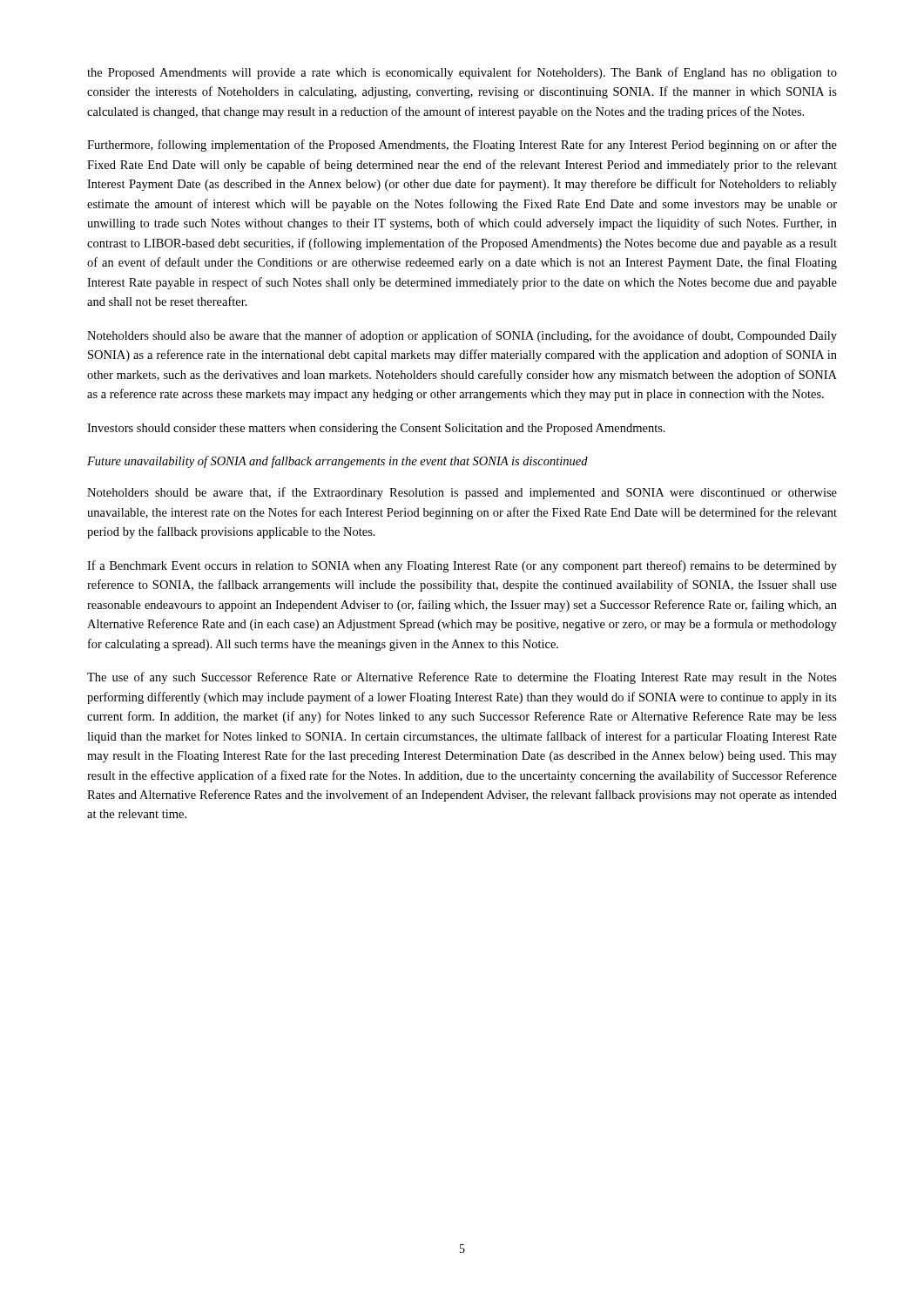Find the block on this page that starts "Investors should consider these"
Screen dimensions: 1307x924
(x=376, y=427)
